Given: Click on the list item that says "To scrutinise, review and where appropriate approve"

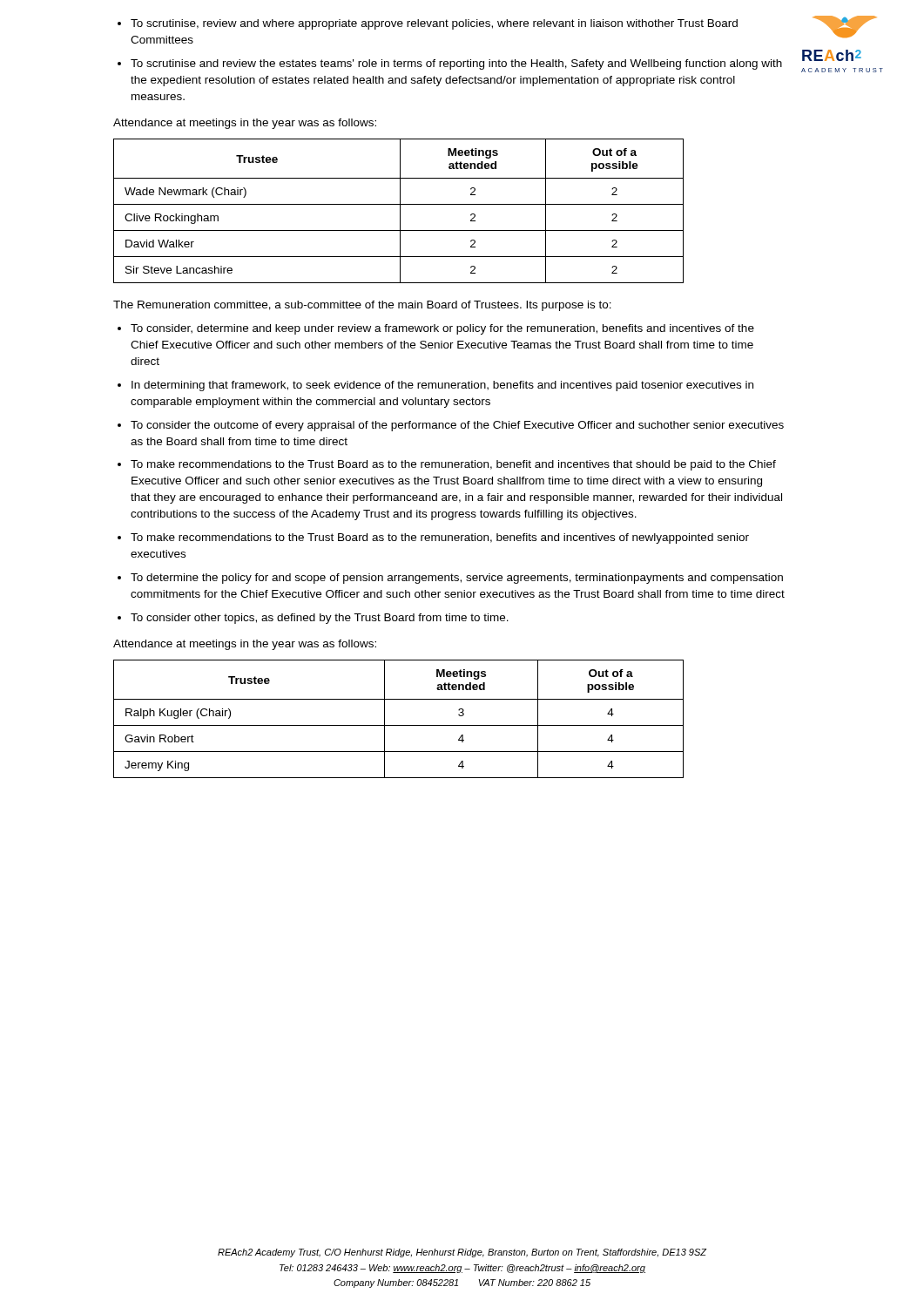Looking at the screenshot, I should 458,32.
